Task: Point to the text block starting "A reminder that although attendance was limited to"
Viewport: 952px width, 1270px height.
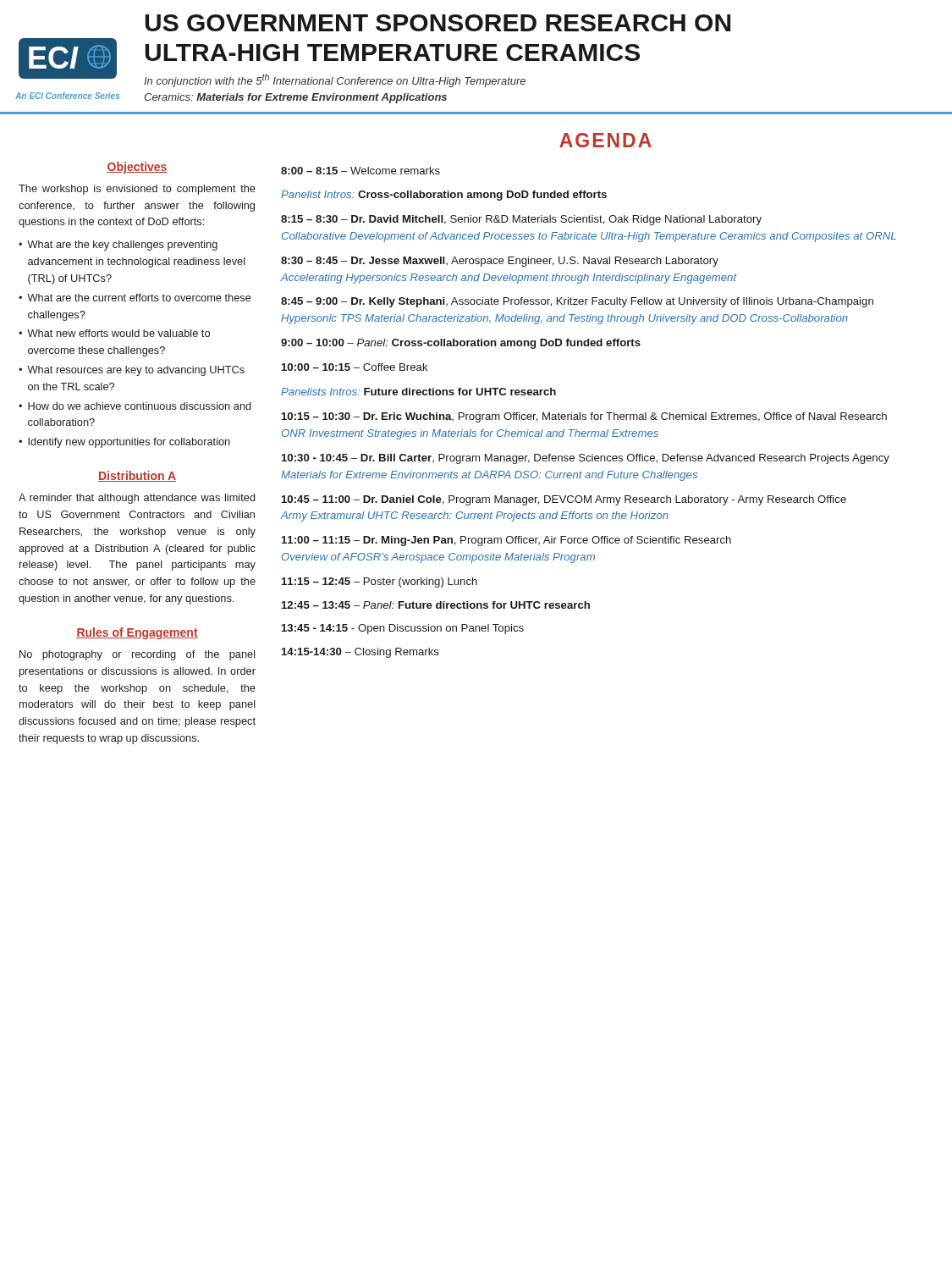Action: point(137,548)
